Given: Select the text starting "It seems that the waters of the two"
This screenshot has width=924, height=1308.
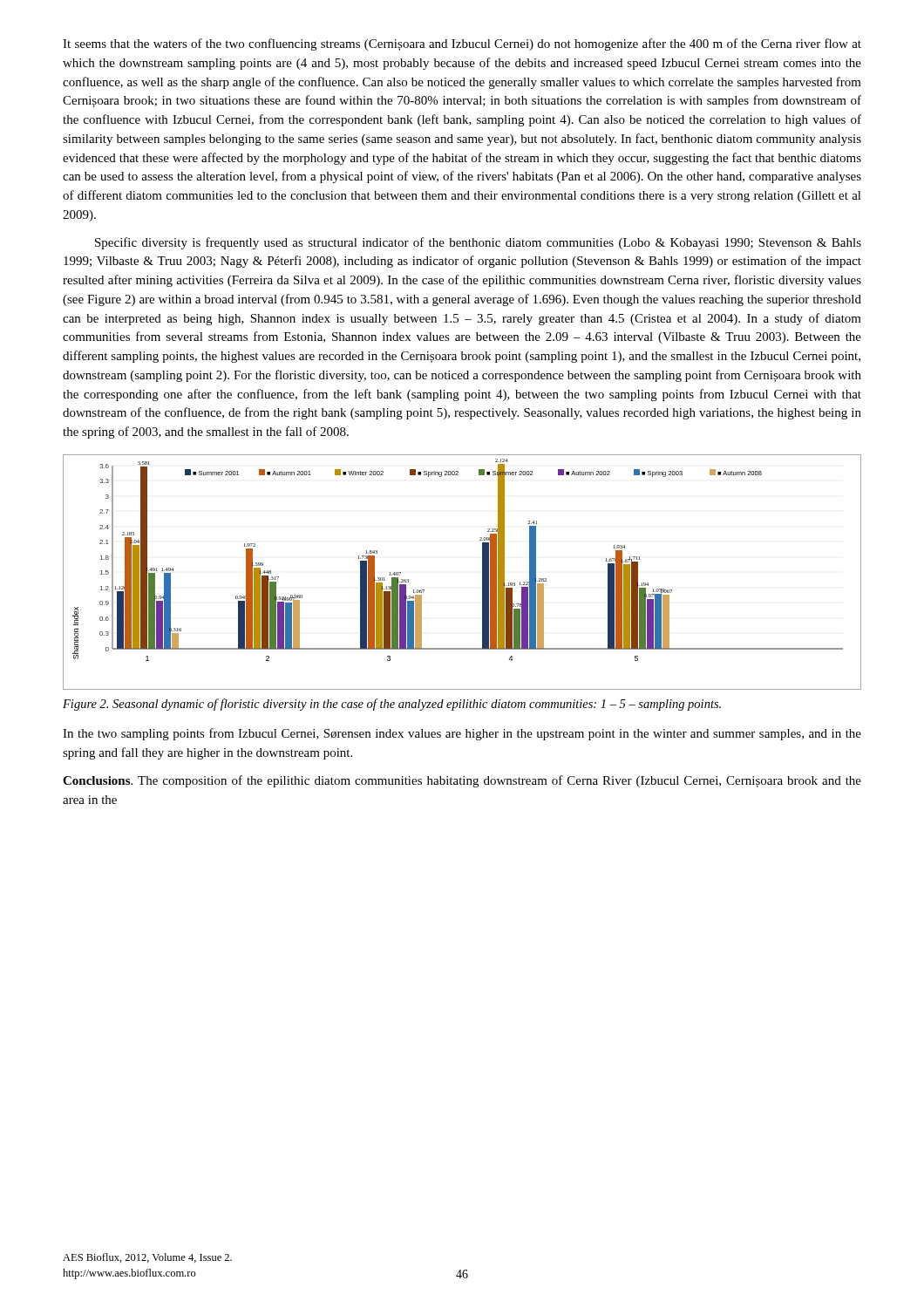Looking at the screenshot, I should pyautogui.click(x=462, y=130).
